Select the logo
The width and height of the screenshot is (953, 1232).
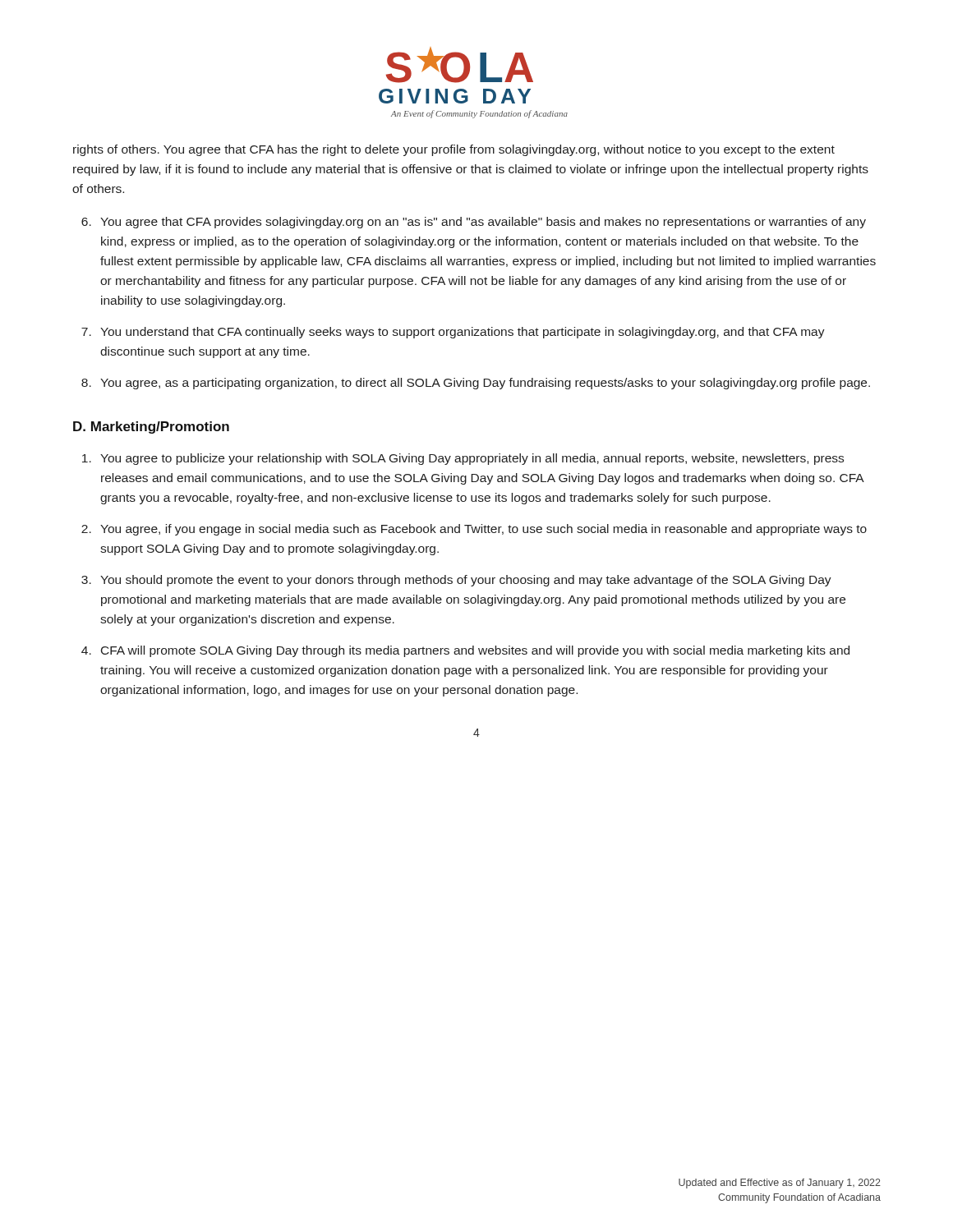tap(476, 70)
